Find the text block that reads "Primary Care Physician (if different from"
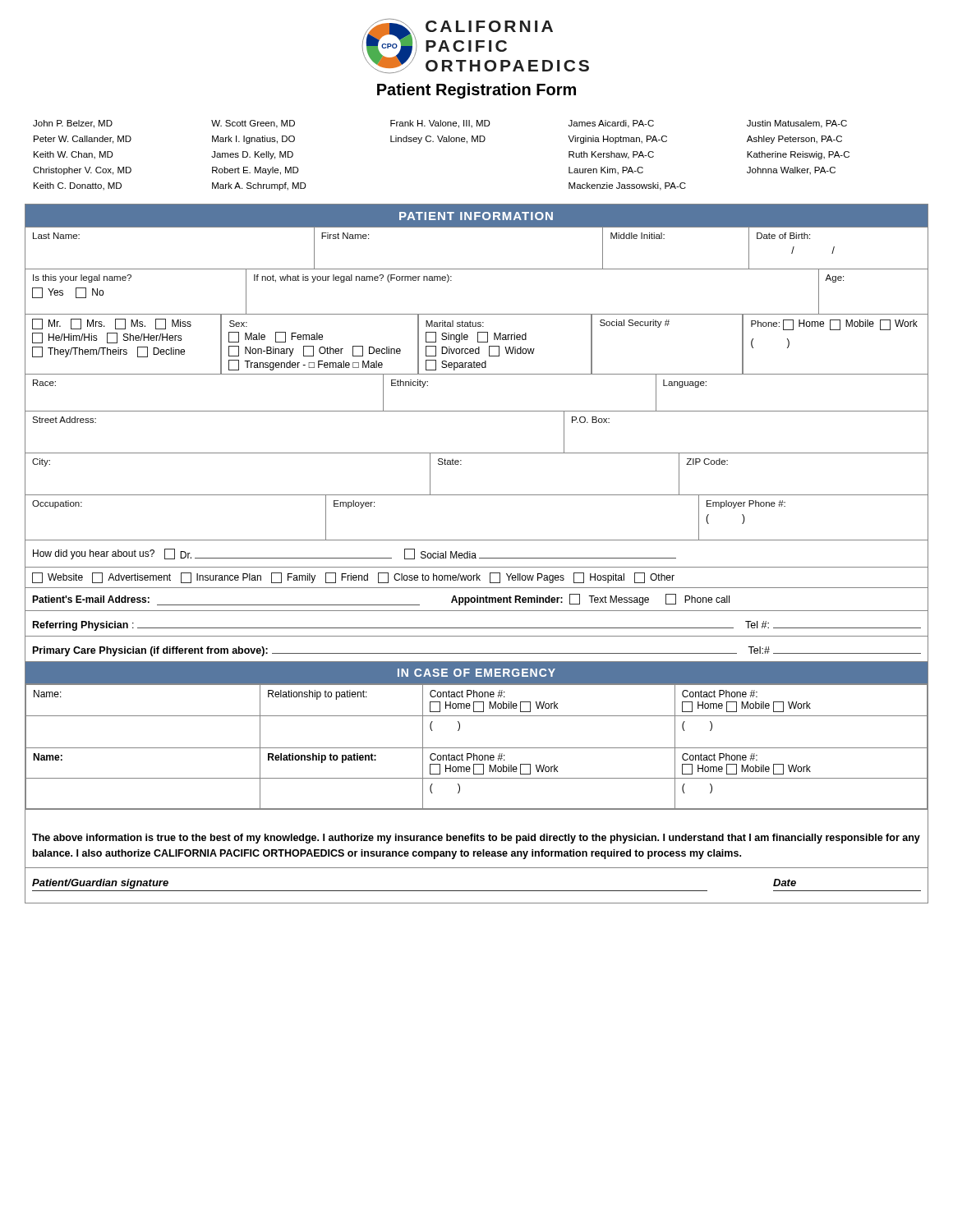This screenshot has height=1232, width=953. point(476,649)
